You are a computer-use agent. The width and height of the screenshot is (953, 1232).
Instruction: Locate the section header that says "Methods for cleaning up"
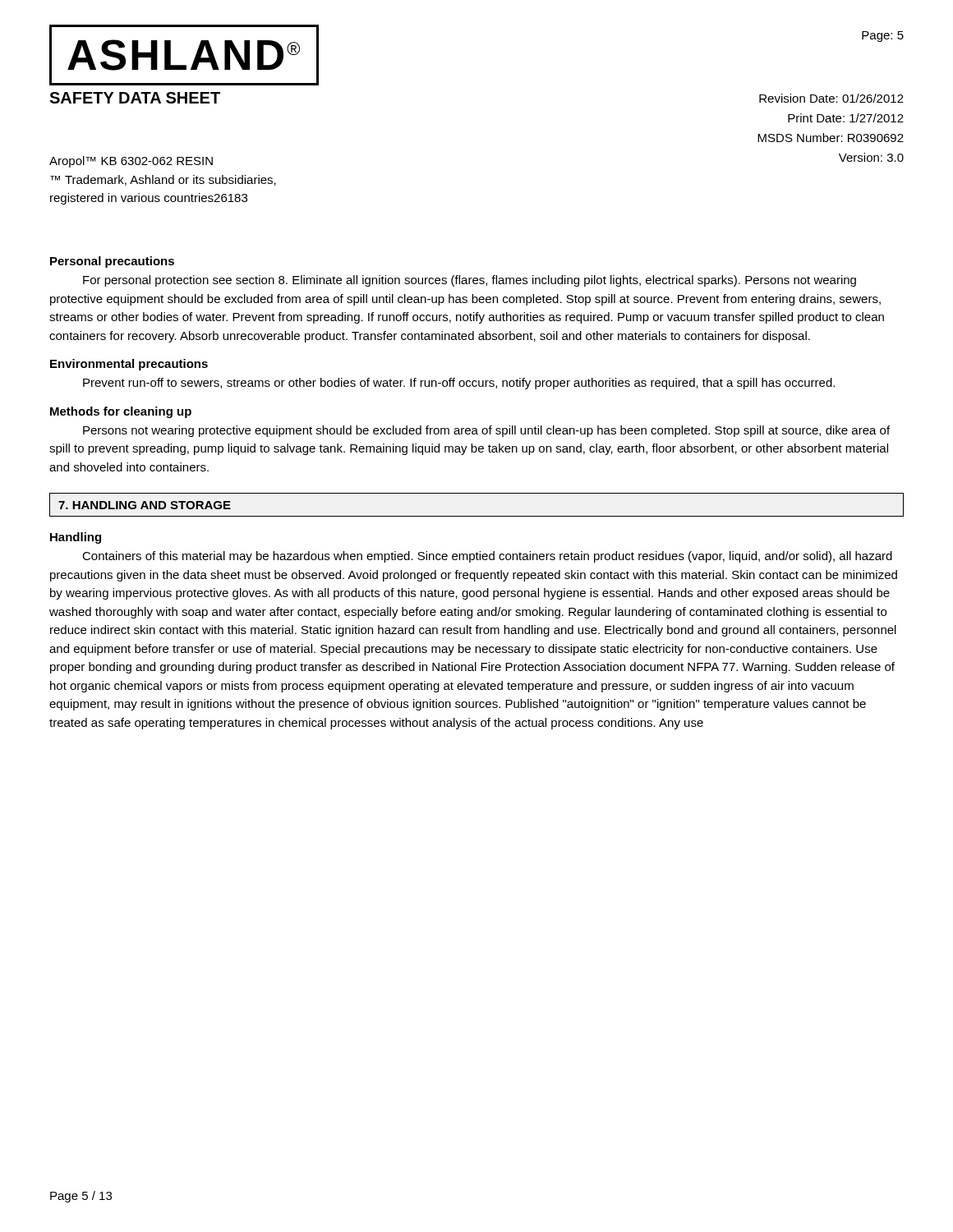[121, 411]
